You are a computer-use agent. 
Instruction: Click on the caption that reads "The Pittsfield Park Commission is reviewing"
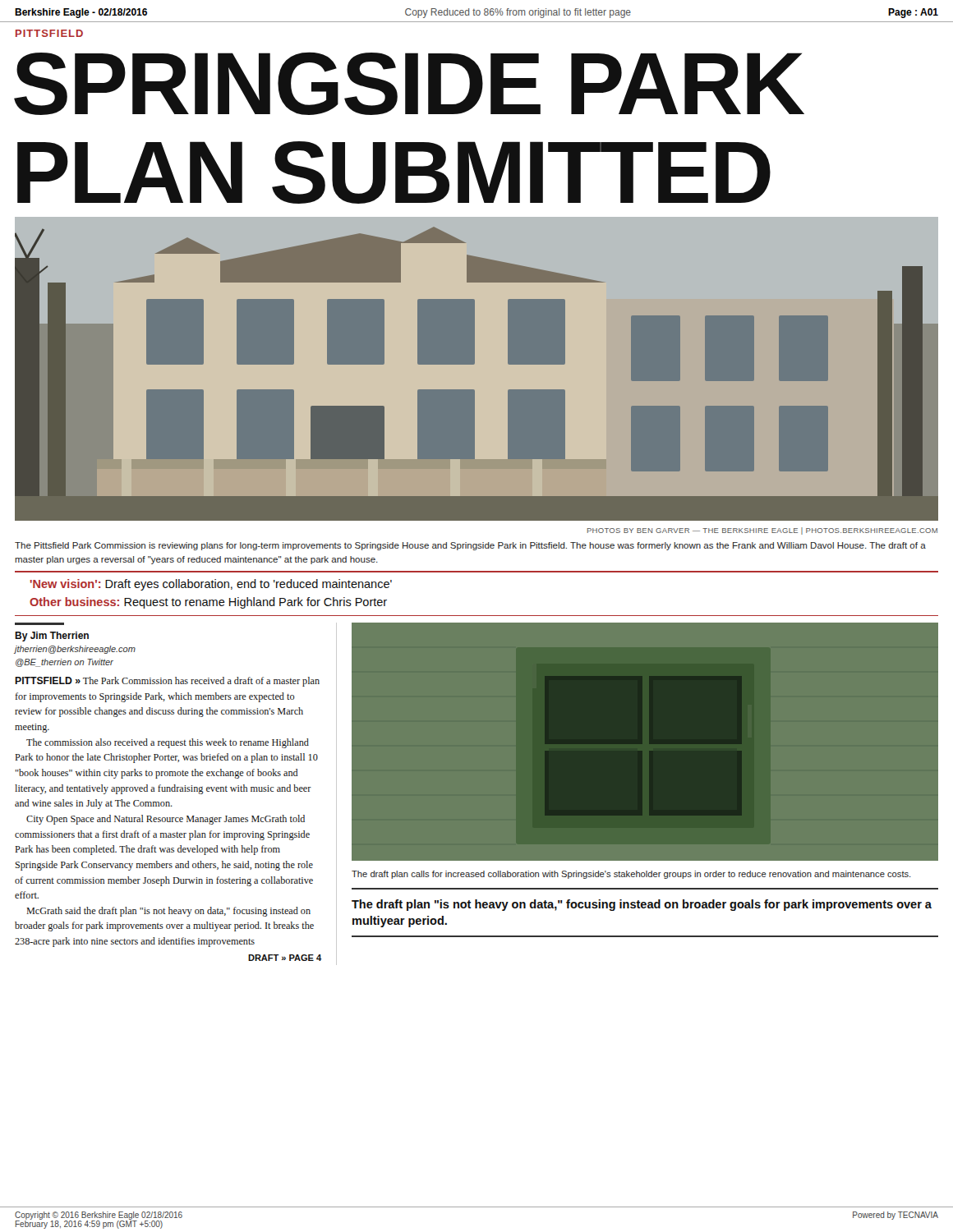pyautogui.click(x=470, y=552)
